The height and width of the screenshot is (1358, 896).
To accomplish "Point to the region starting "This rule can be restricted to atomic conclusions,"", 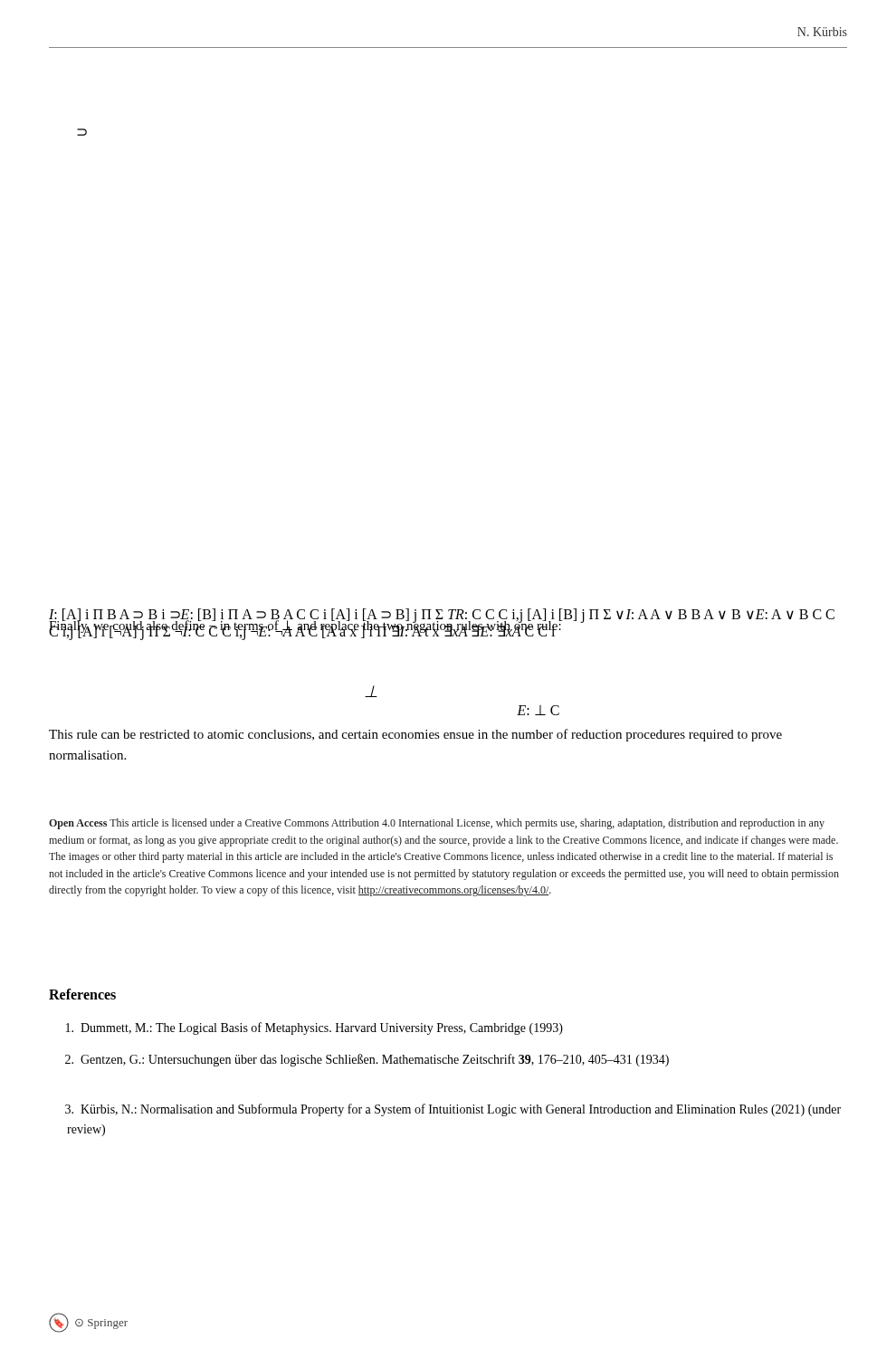I will (415, 745).
